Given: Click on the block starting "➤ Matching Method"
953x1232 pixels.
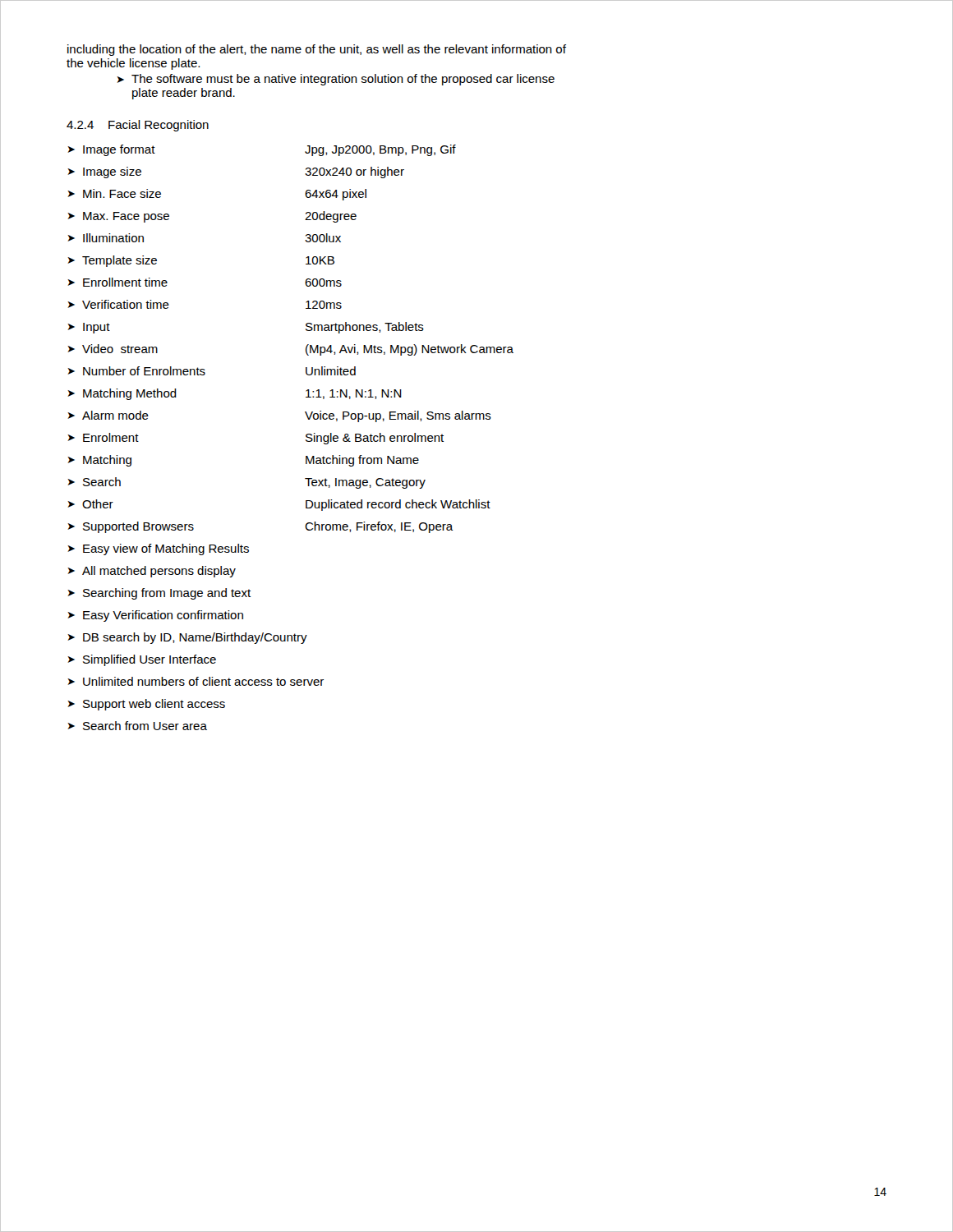Looking at the screenshot, I should coord(120,394).
